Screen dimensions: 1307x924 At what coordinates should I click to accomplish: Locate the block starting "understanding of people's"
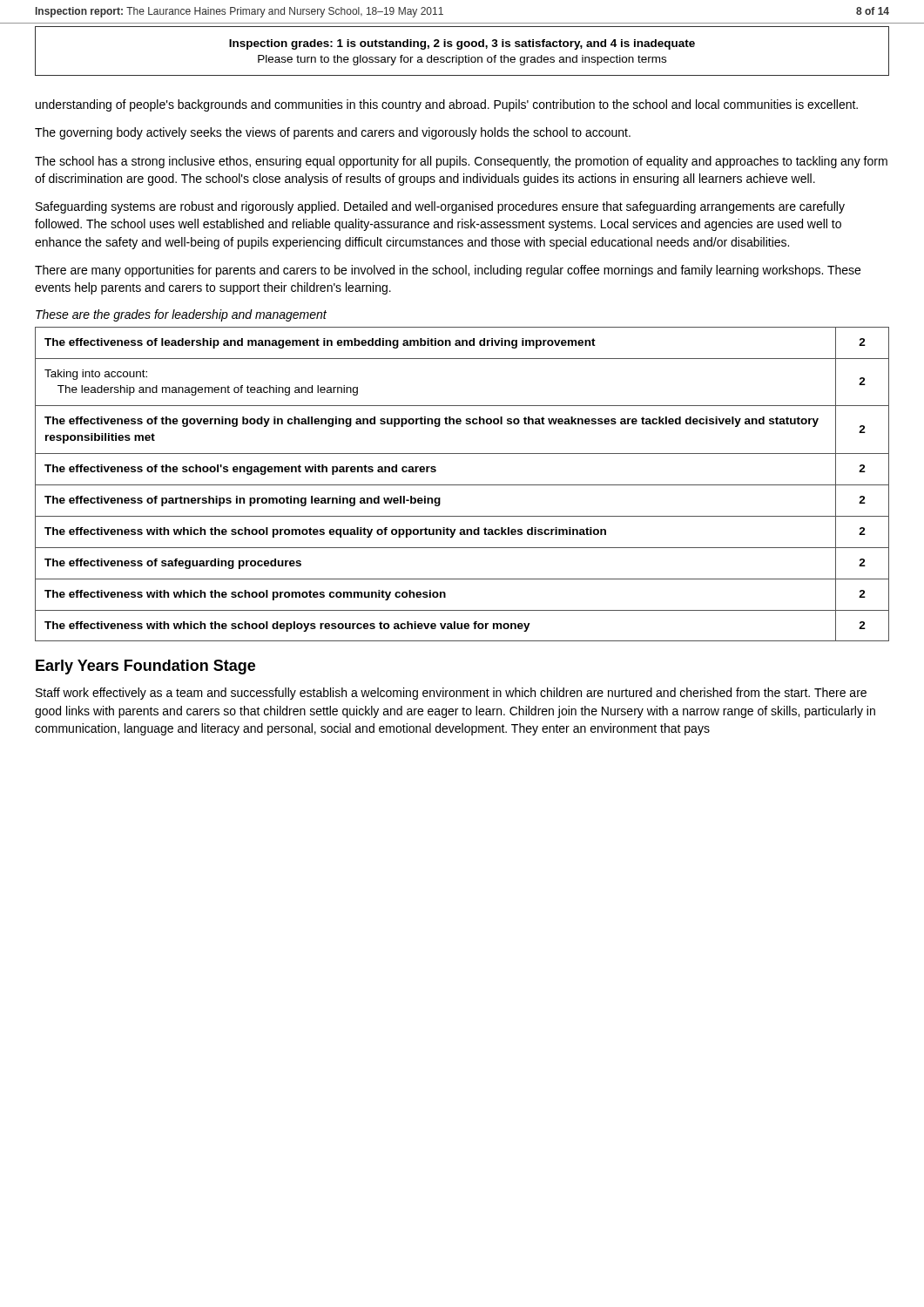click(x=447, y=105)
